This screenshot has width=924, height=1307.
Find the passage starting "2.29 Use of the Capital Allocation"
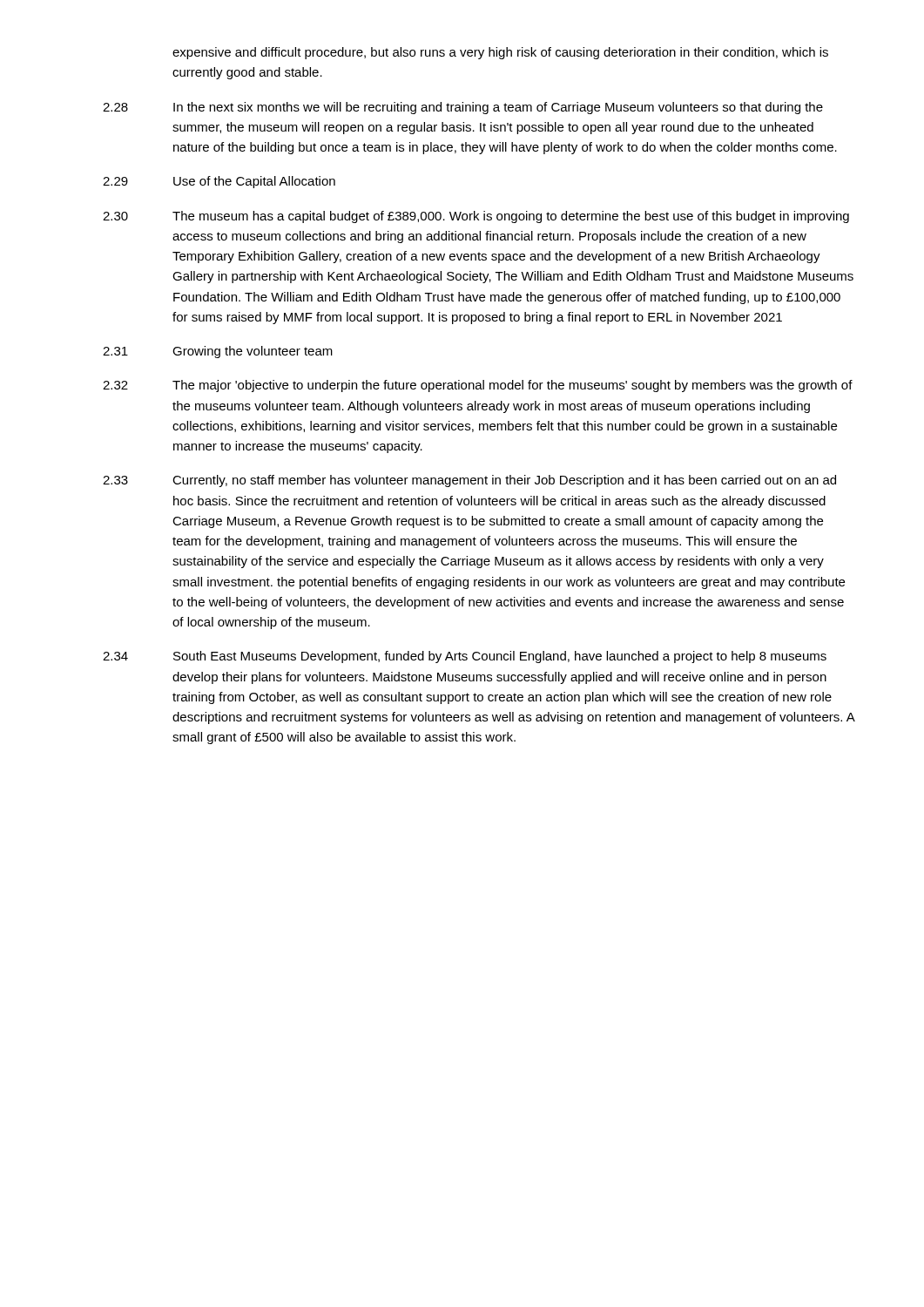pyautogui.click(x=219, y=182)
